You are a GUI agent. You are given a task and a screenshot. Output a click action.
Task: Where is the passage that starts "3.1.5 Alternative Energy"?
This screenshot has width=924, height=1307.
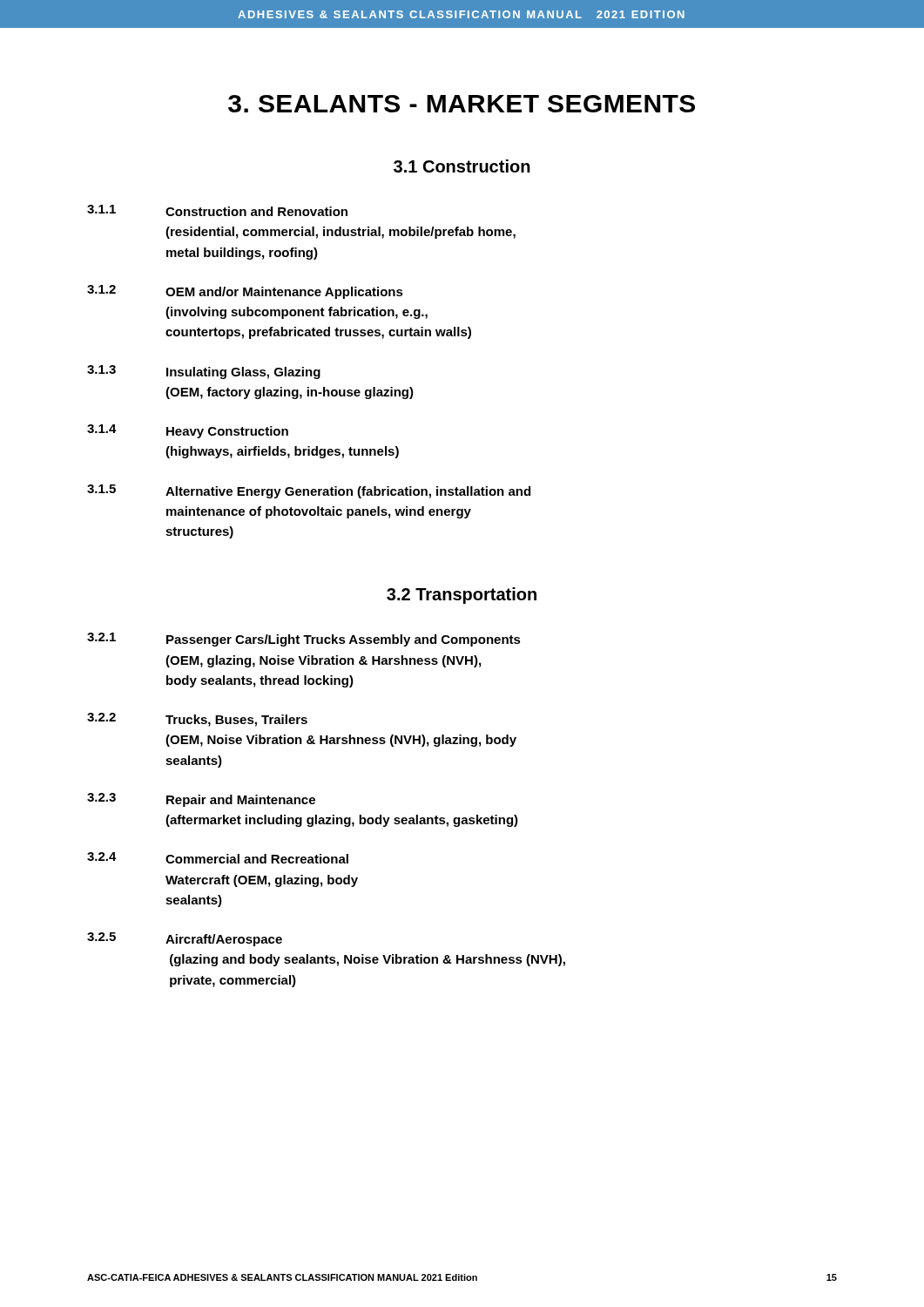click(x=462, y=511)
